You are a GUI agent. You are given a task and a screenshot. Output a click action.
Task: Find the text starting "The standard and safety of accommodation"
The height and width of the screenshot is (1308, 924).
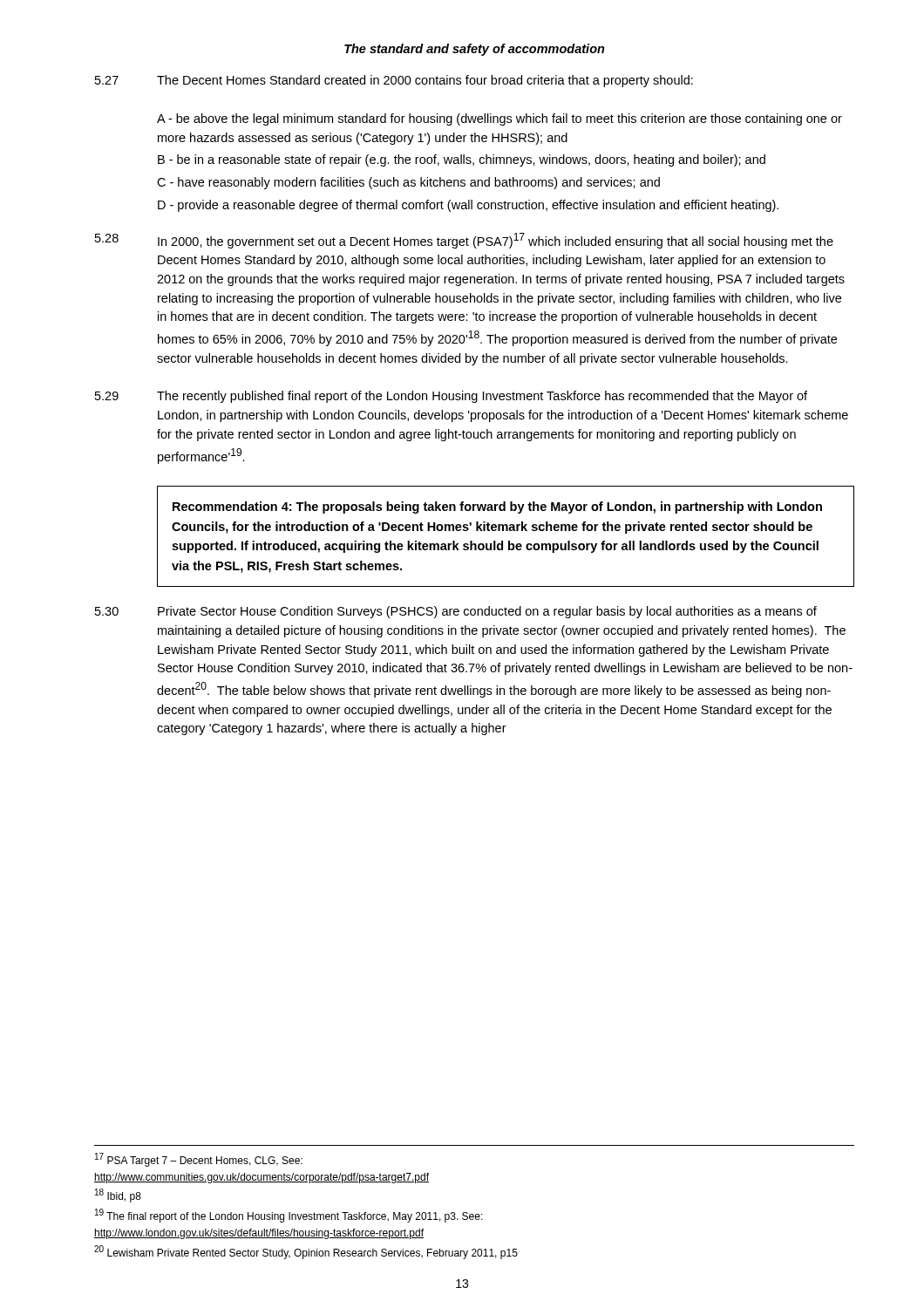tap(474, 49)
